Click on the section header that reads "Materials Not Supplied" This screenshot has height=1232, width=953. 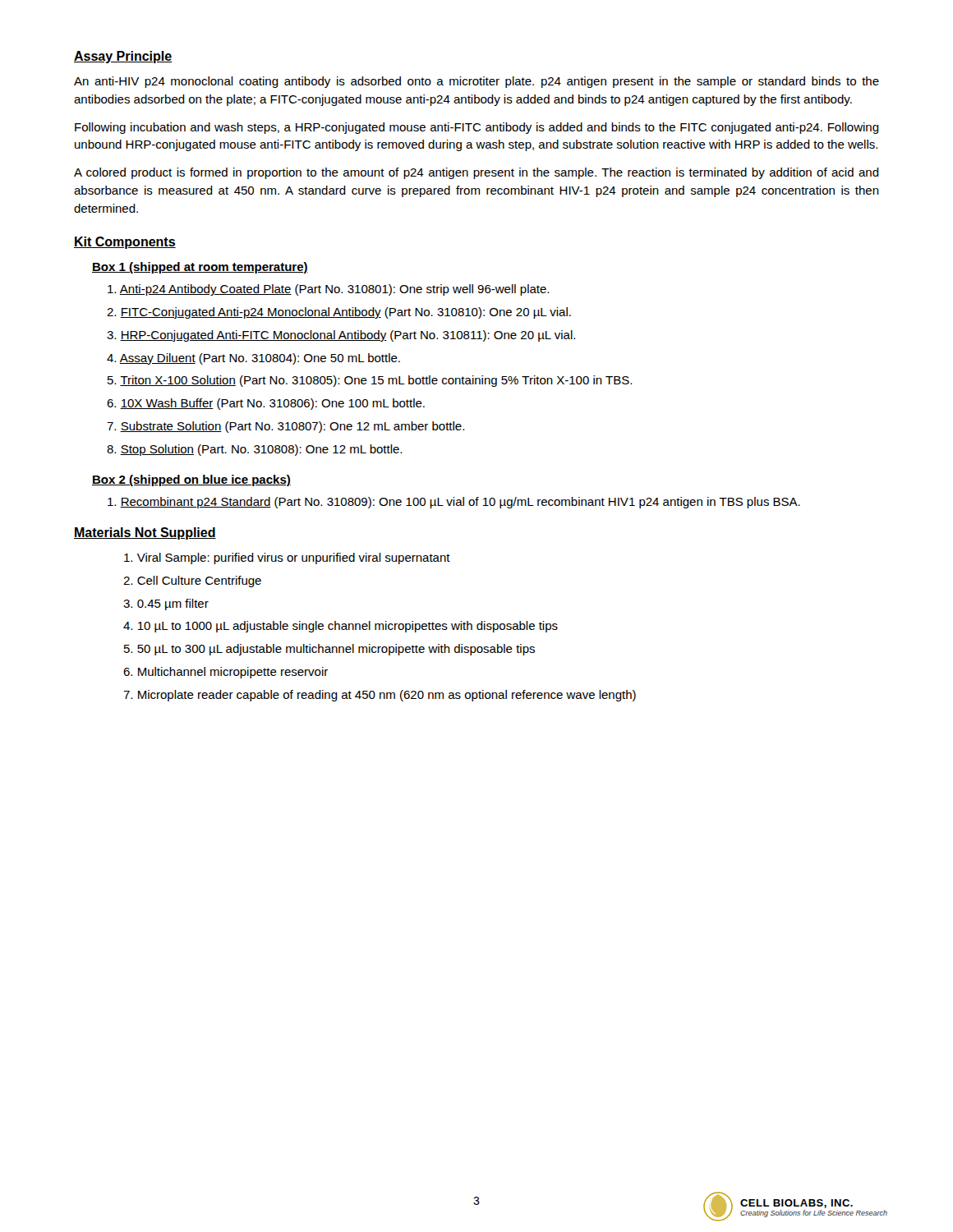(x=145, y=533)
